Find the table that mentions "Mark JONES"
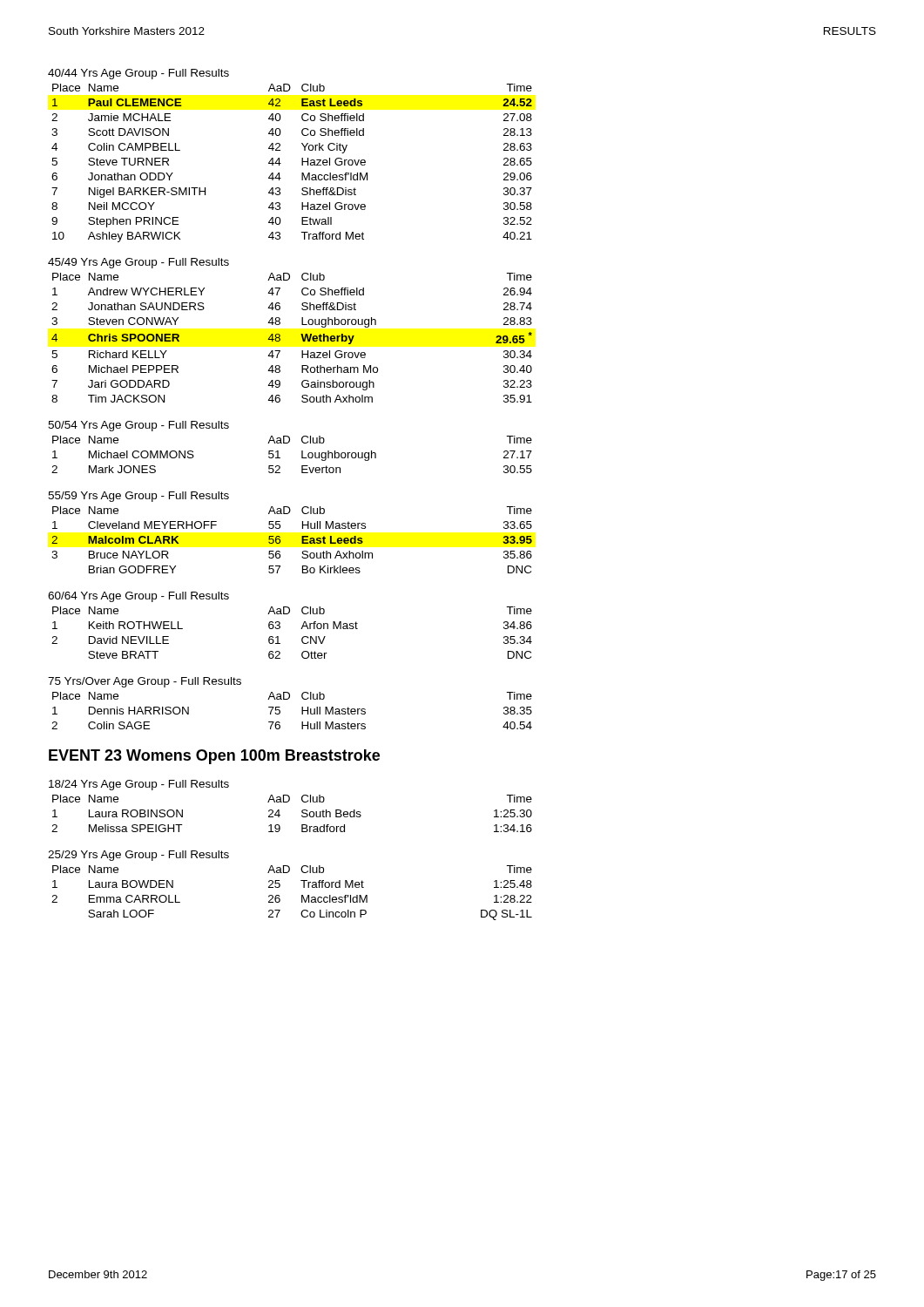 (x=292, y=454)
